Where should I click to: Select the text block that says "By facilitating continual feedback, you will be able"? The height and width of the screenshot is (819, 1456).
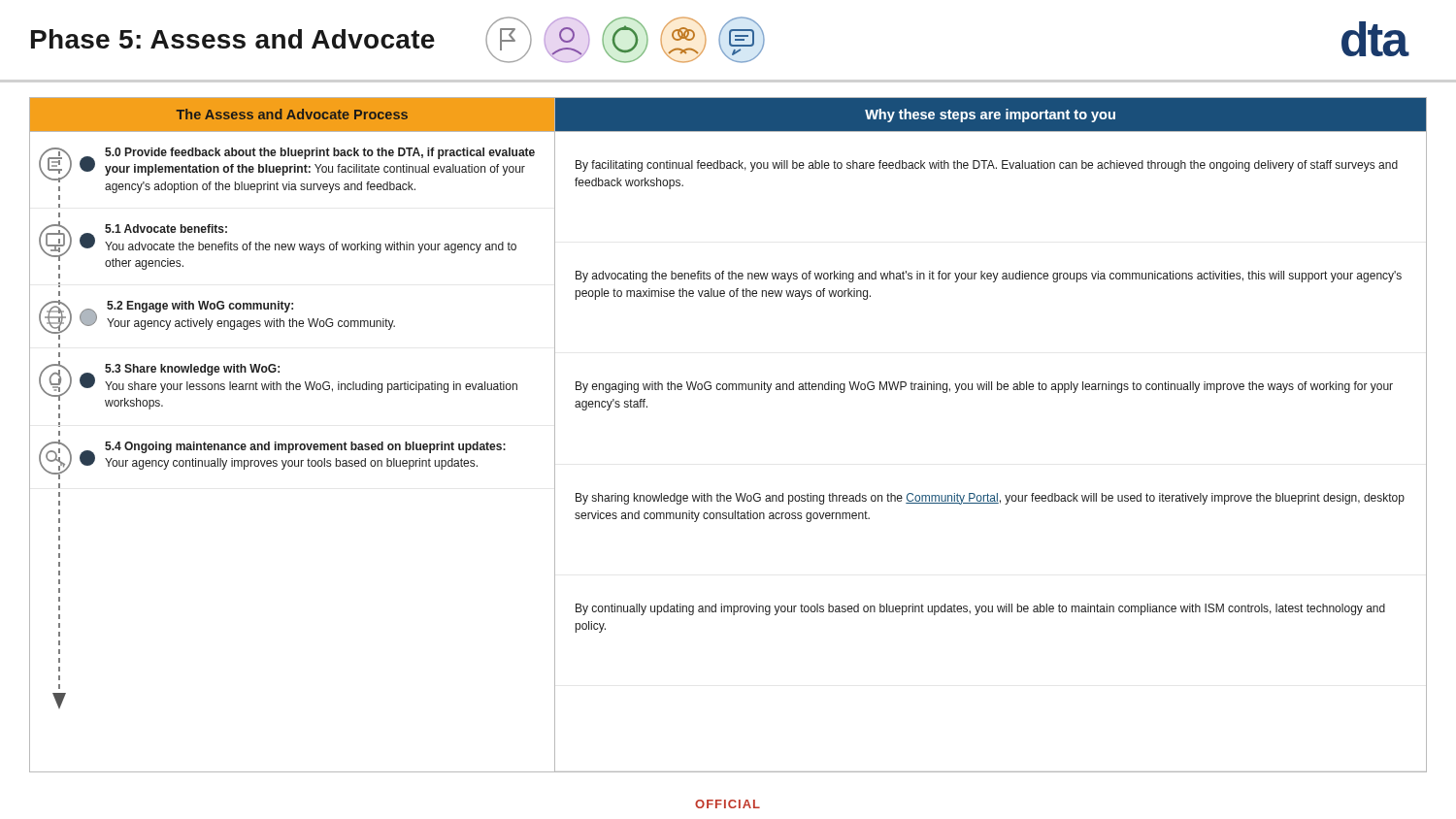tap(991, 174)
